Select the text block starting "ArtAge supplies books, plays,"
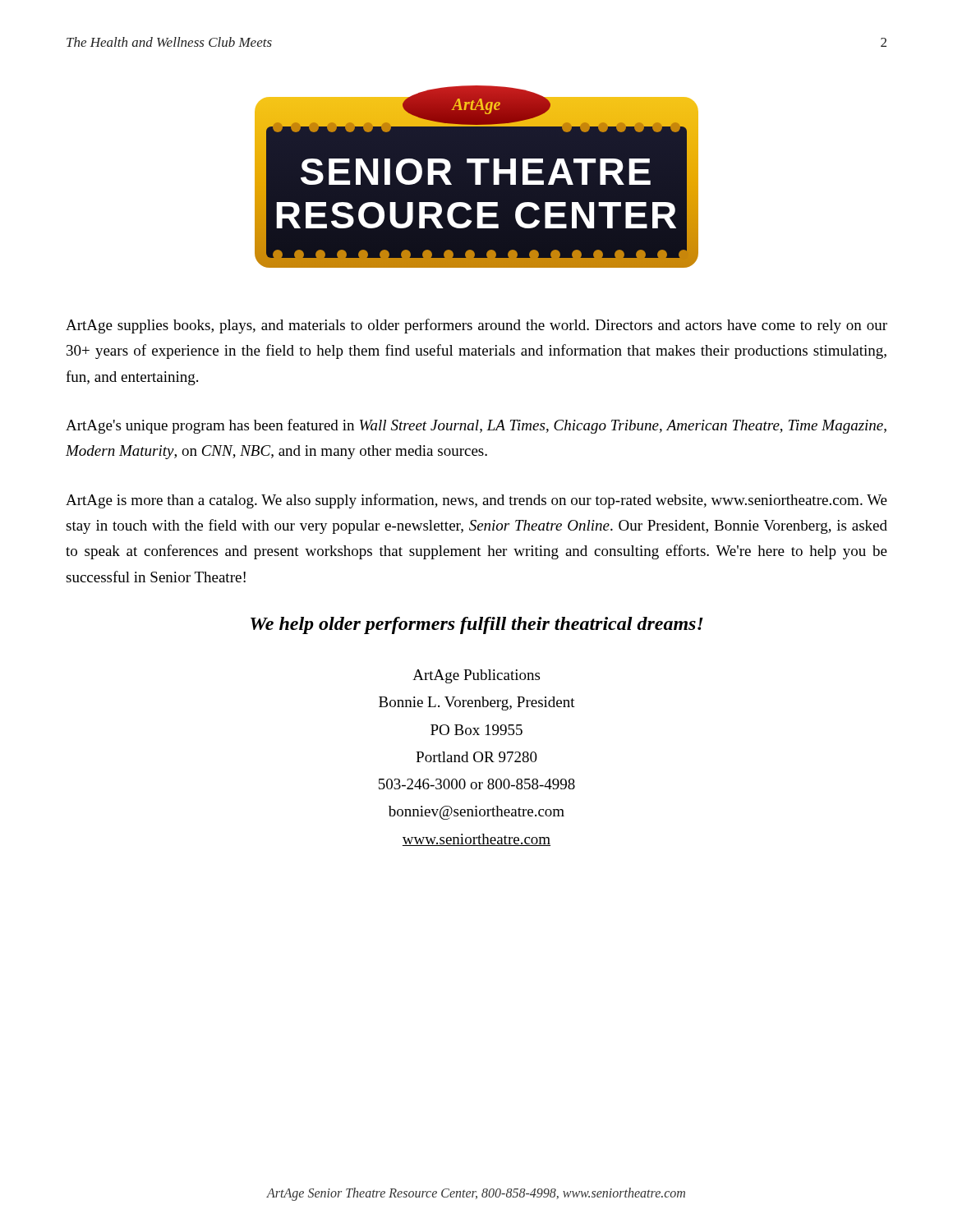Image resolution: width=953 pixels, height=1232 pixels. [476, 351]
